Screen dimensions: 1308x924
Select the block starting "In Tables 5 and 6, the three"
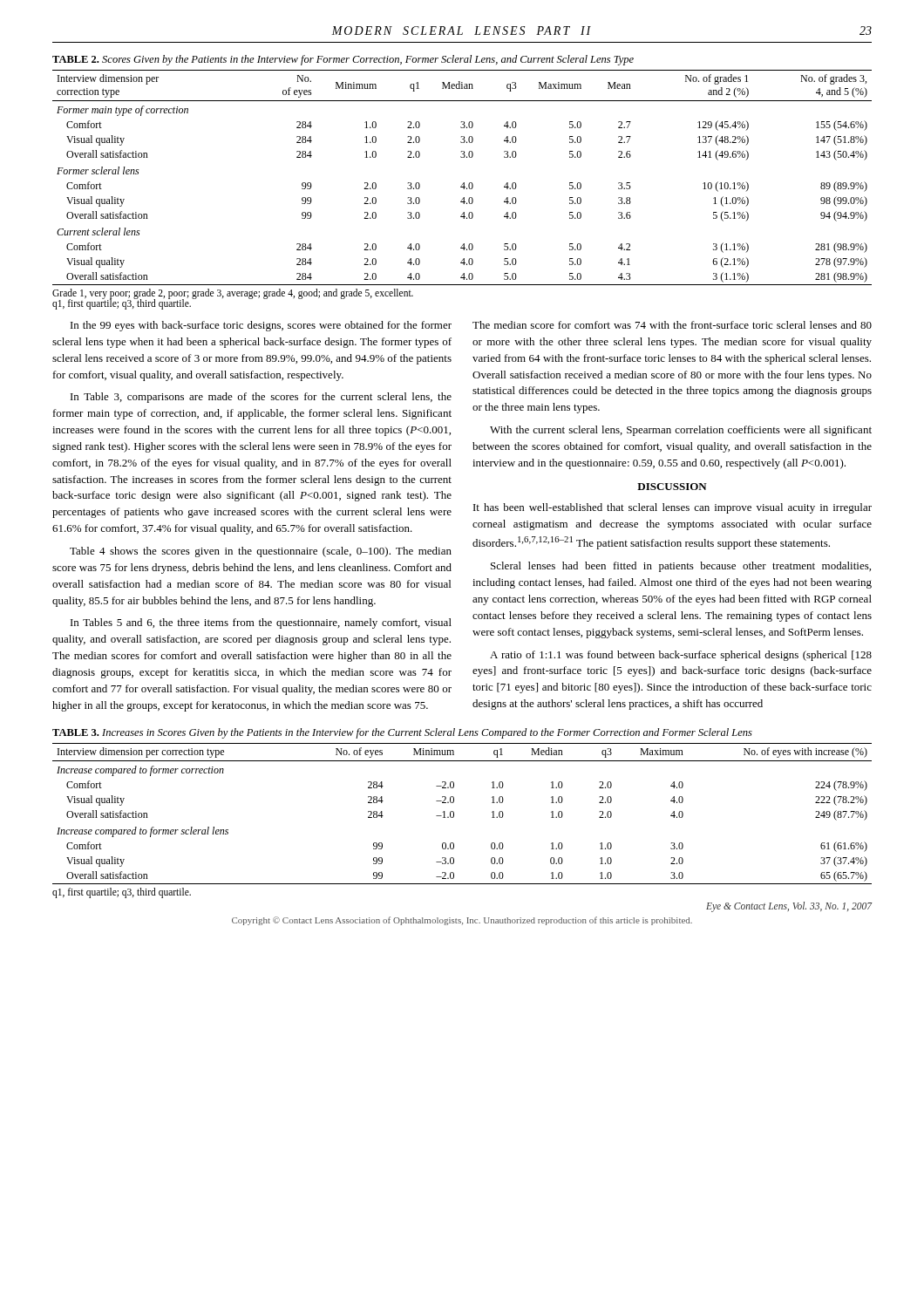pos(252,664)
